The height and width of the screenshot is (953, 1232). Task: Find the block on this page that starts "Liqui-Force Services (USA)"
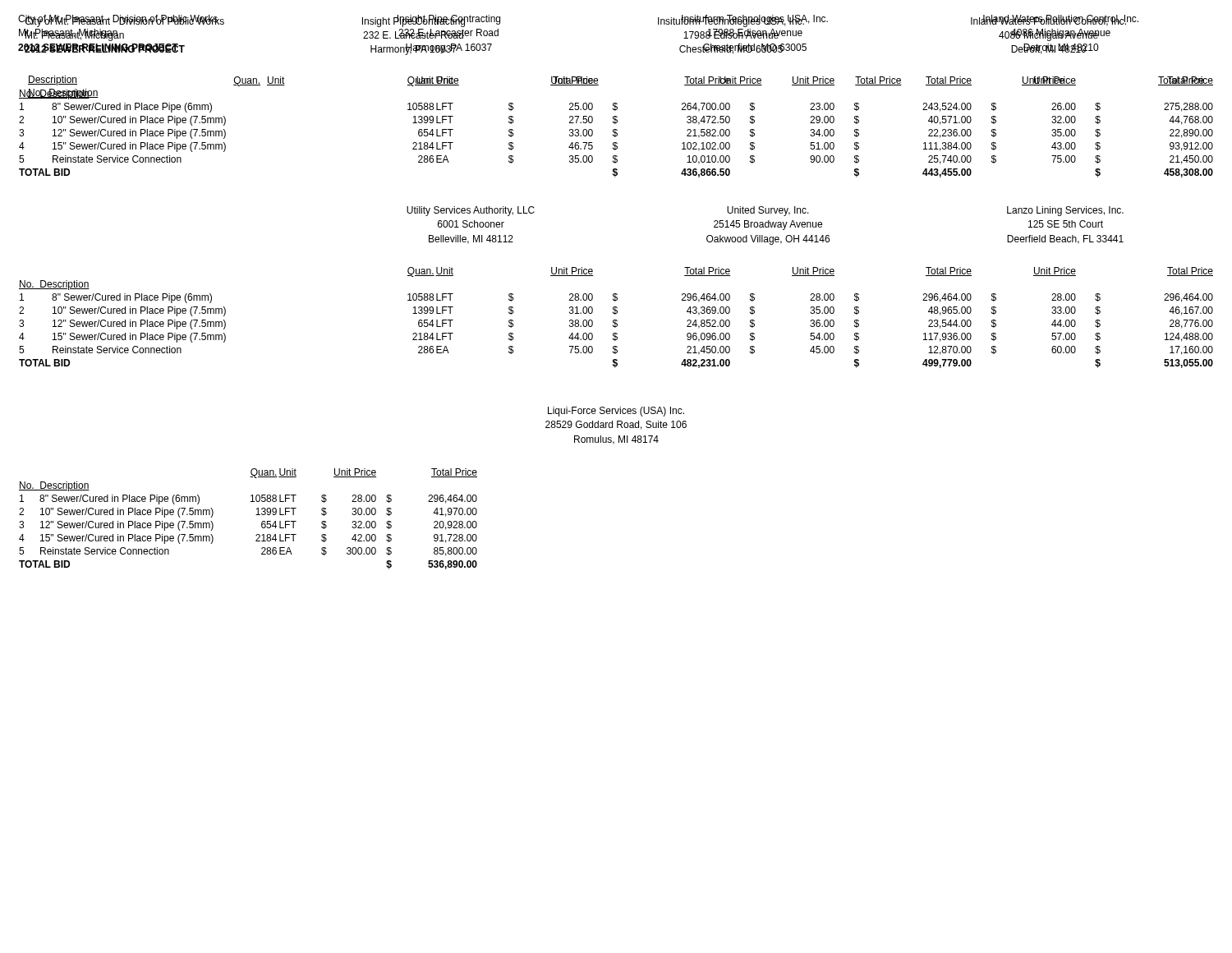[616, 425]
